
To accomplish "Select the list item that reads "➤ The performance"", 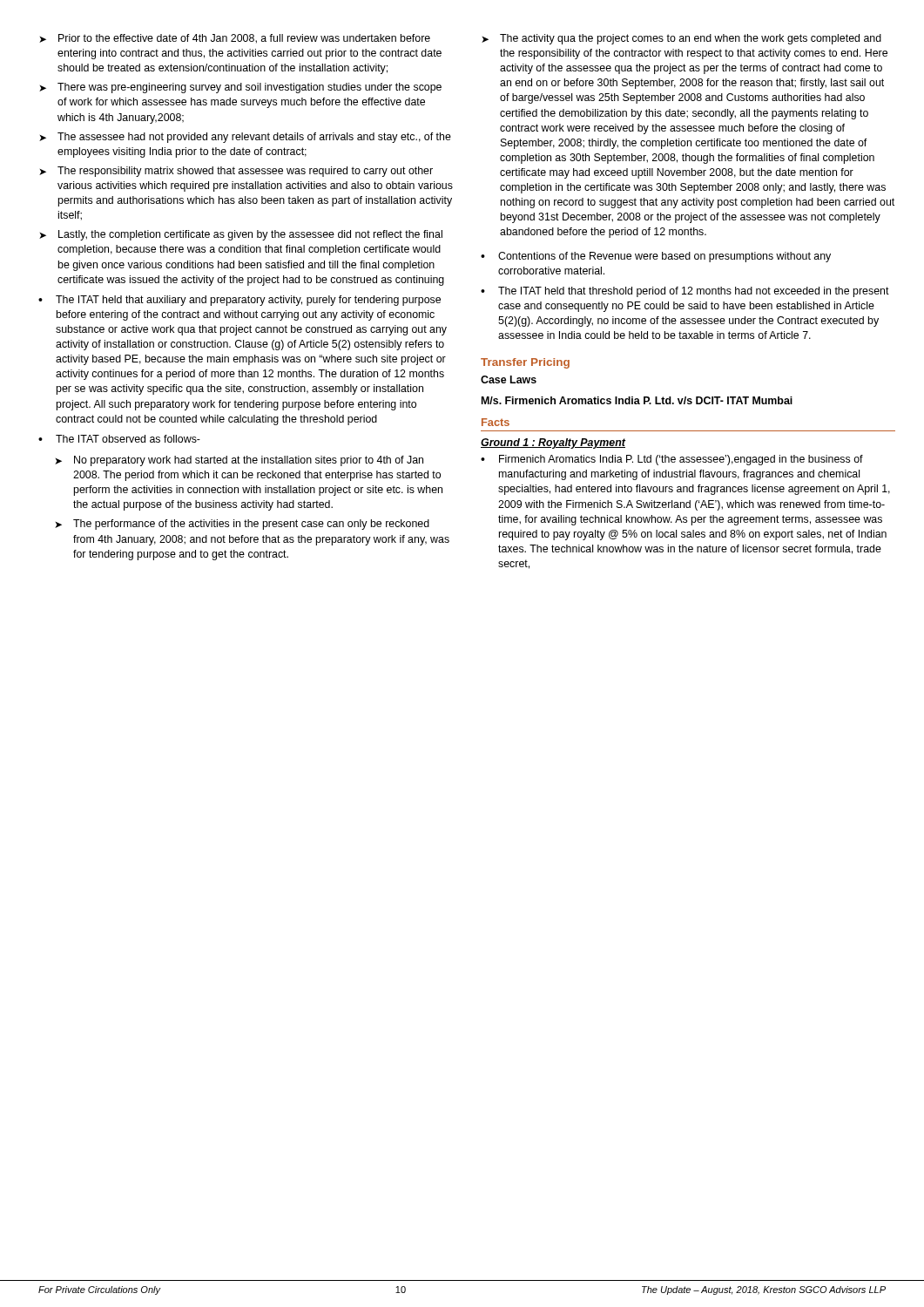I will 253,540.
